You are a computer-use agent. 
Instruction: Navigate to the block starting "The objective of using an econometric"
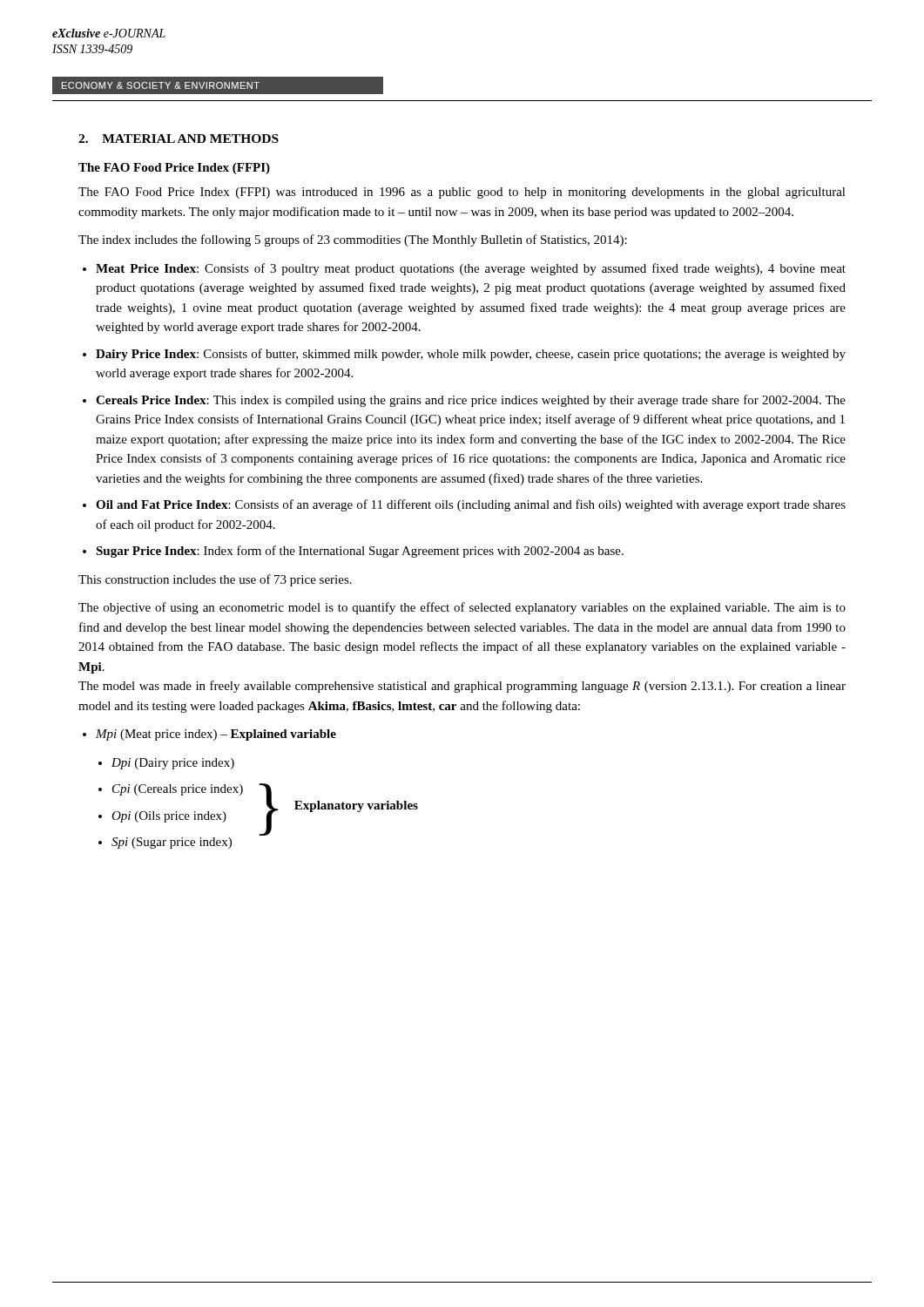coord(462,656)
